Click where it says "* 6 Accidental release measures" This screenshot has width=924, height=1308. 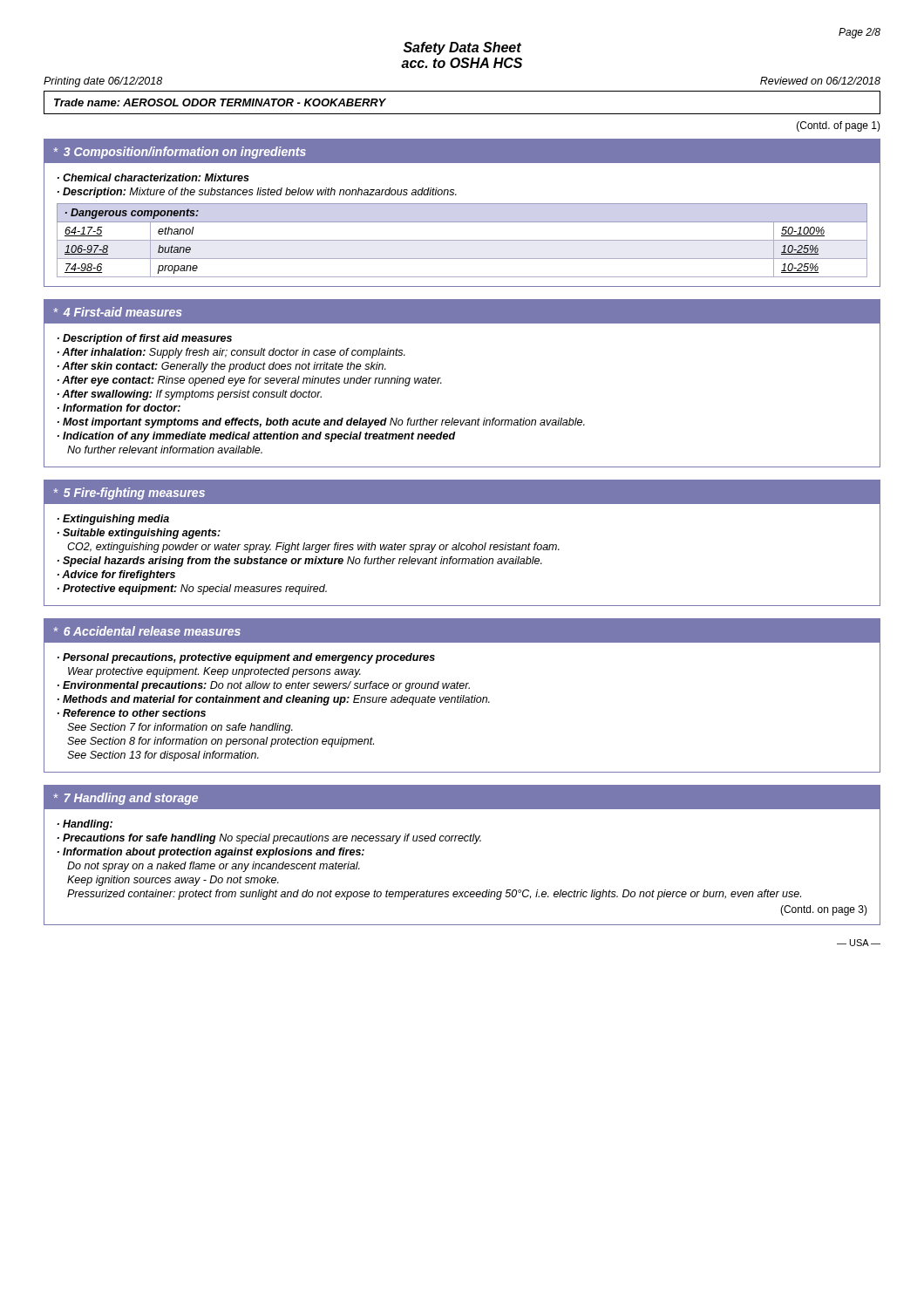(147, 631)
